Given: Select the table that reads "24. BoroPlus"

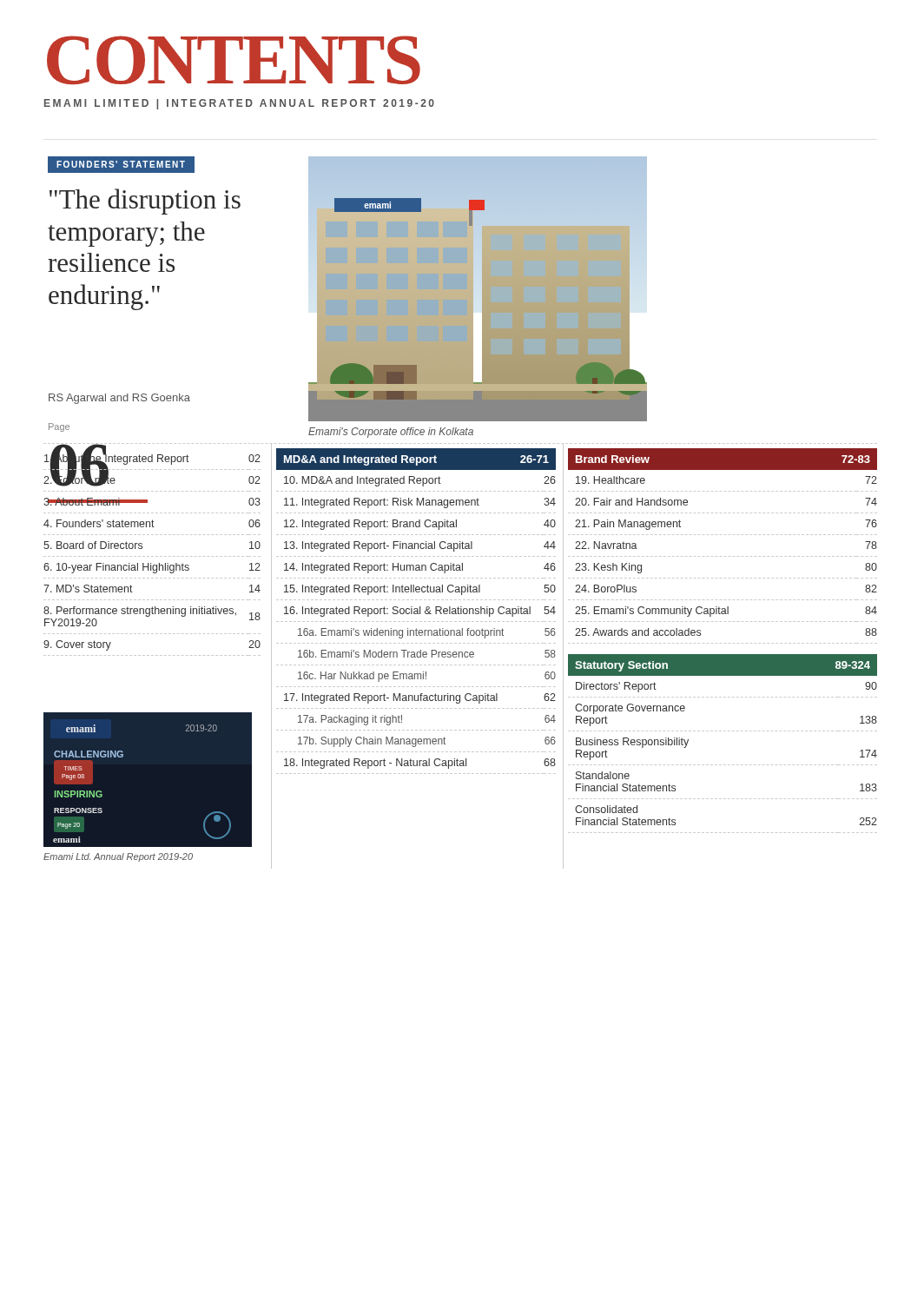Looking at the screenshot, I should (x=723, y=546).
